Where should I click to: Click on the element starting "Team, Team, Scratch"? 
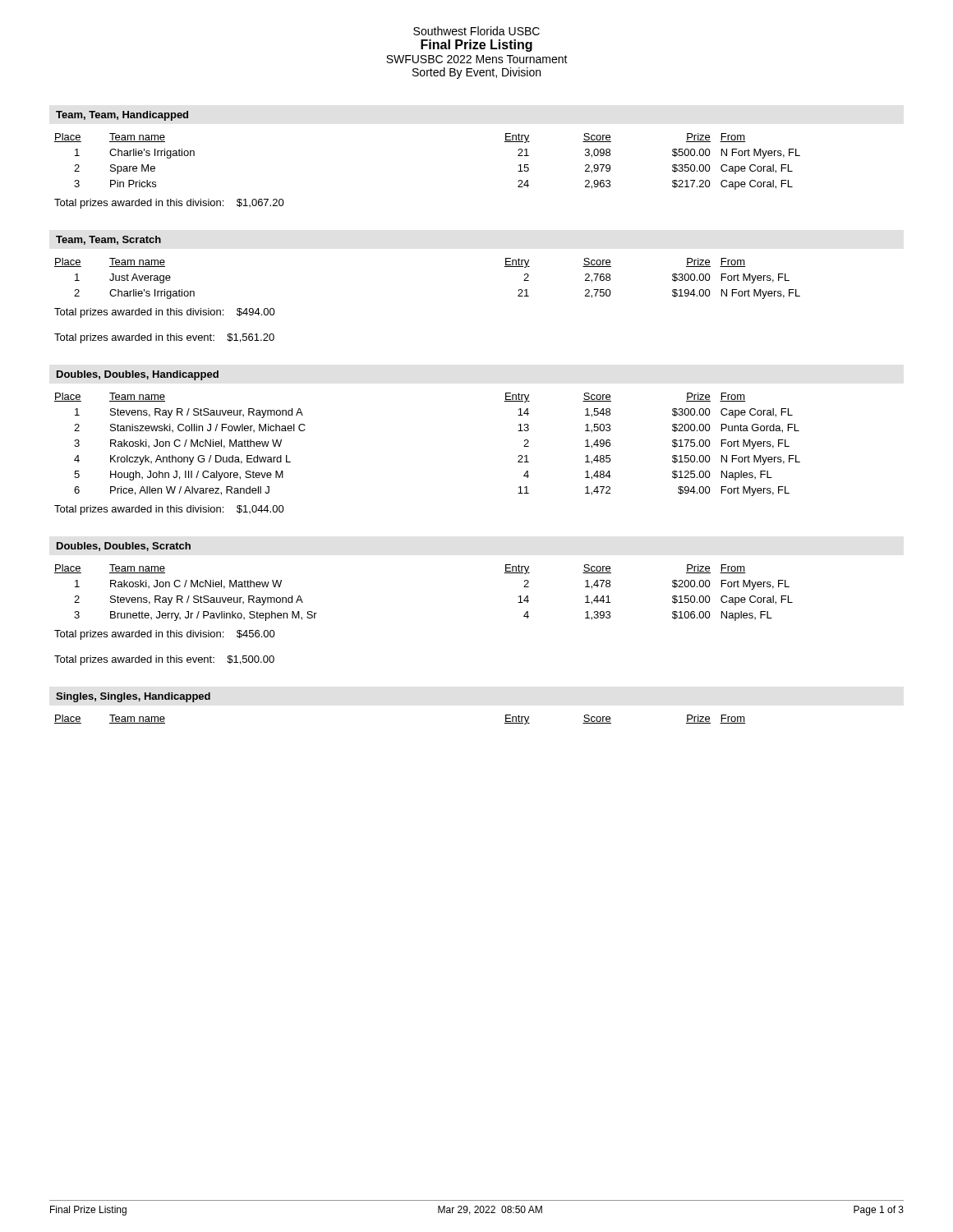point(108,239)
